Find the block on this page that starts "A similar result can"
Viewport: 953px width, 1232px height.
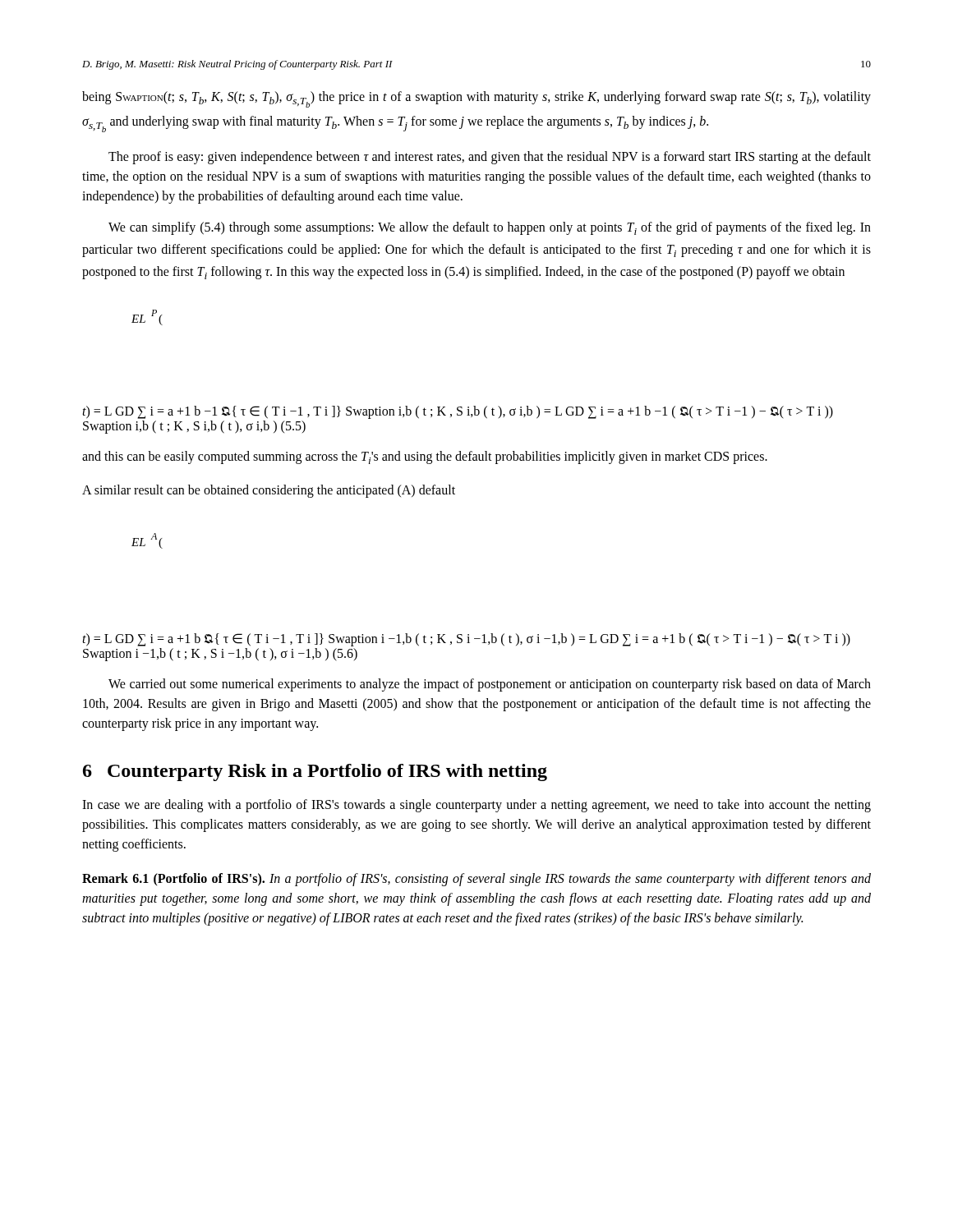coord(269,491)
